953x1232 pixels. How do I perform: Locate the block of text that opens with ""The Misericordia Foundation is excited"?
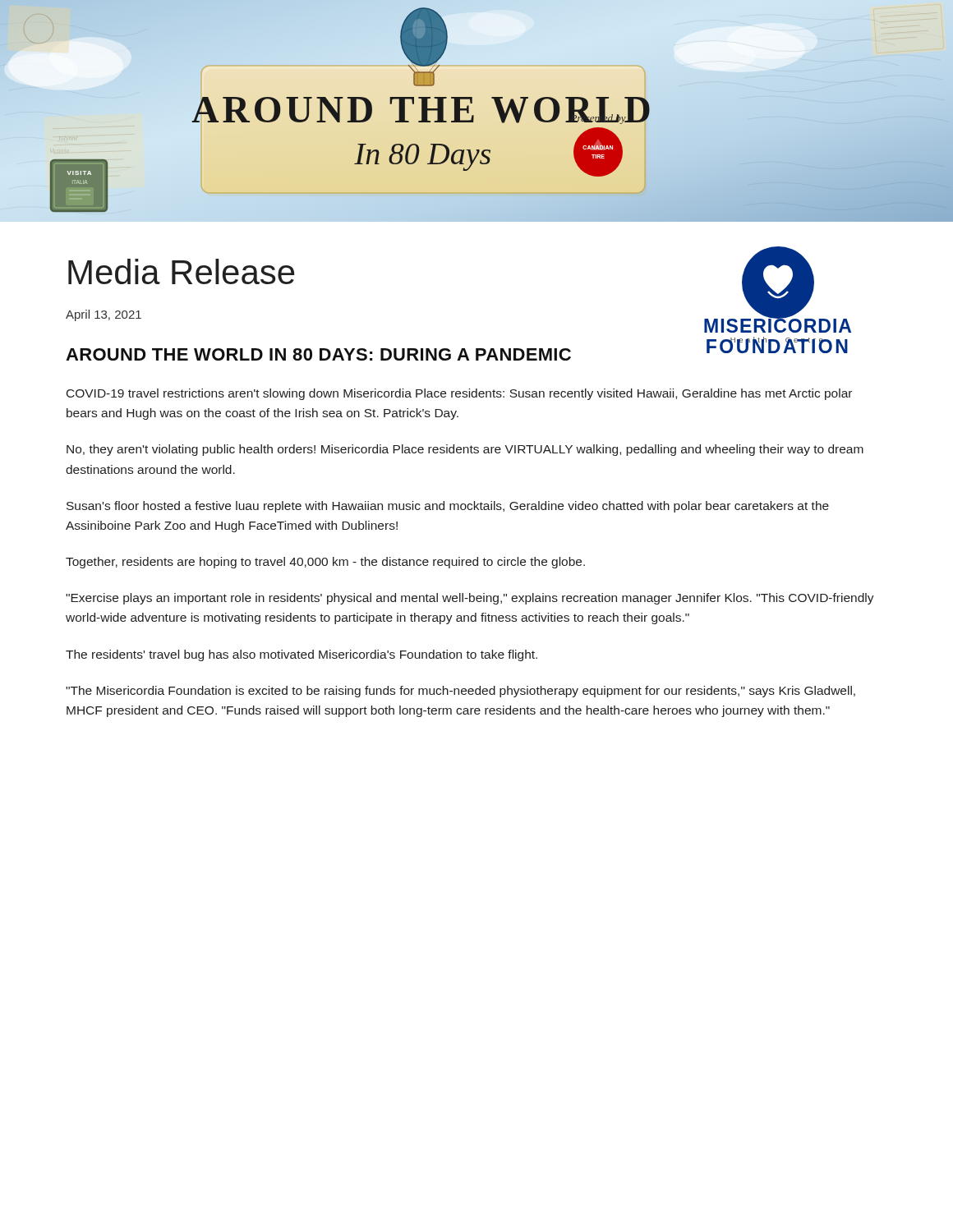[x=461, y=700]
